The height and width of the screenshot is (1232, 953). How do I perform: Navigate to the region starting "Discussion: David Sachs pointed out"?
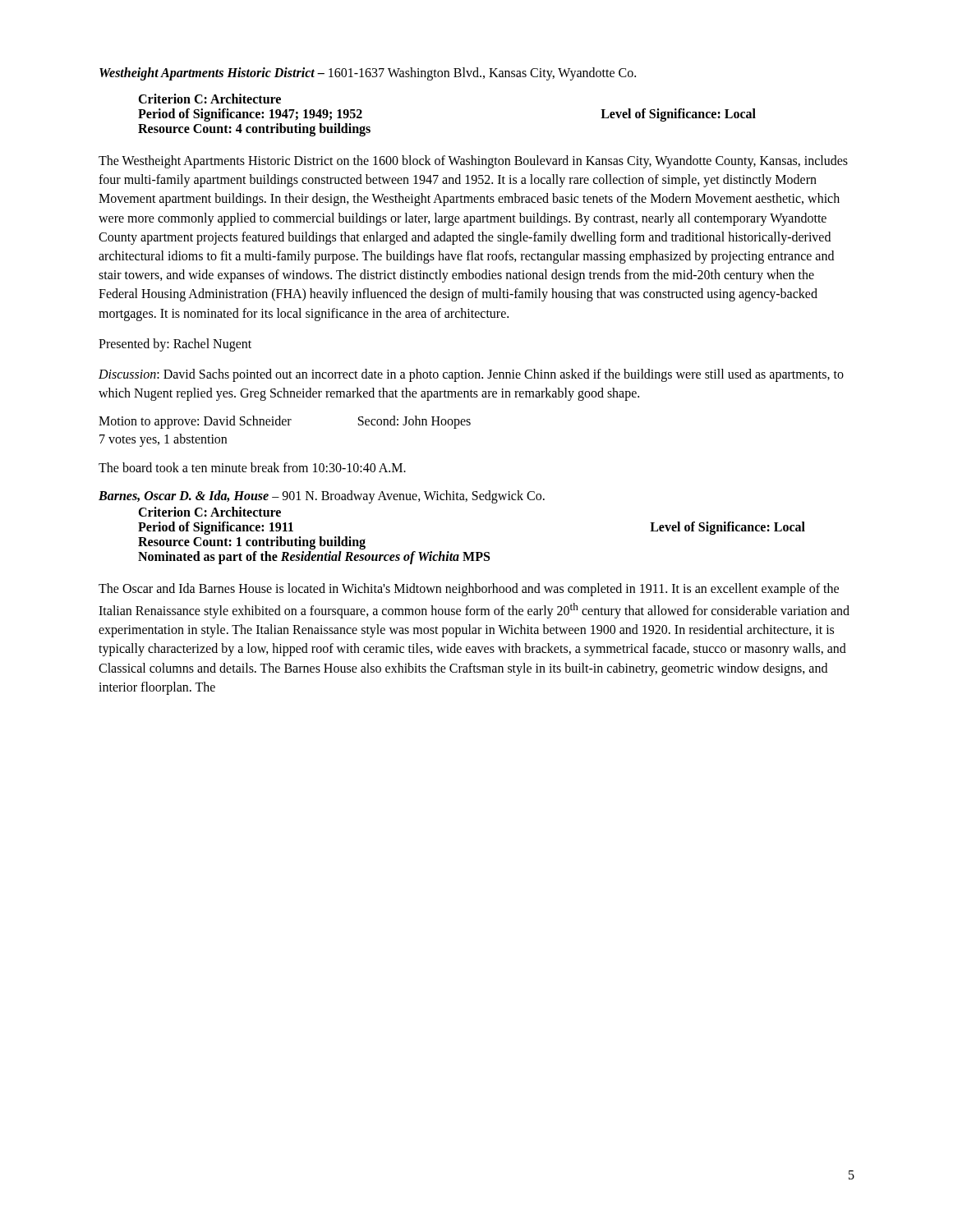click(x=476, y=384)
